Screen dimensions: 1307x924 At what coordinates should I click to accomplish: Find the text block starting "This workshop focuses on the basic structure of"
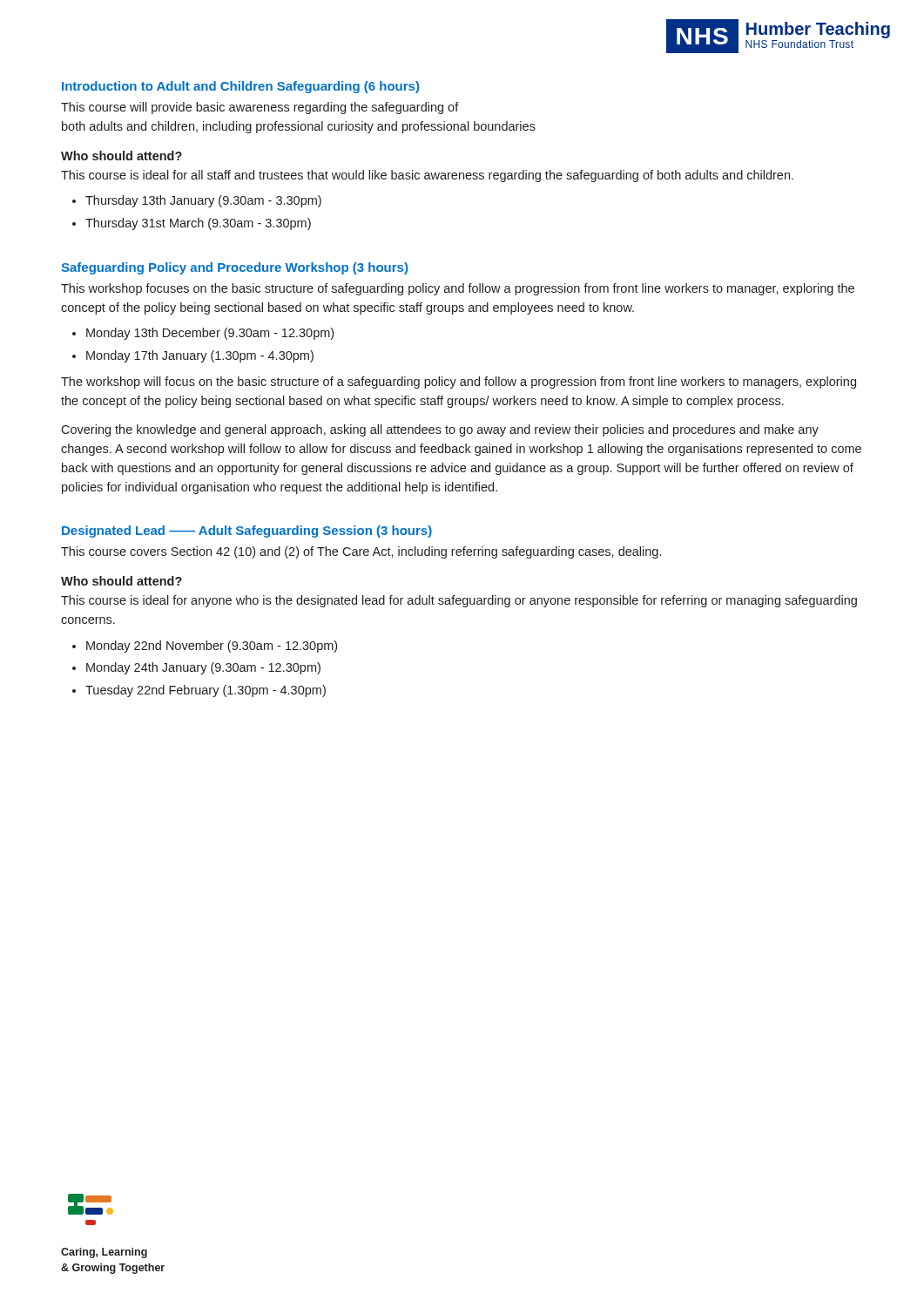click(458, 298)
